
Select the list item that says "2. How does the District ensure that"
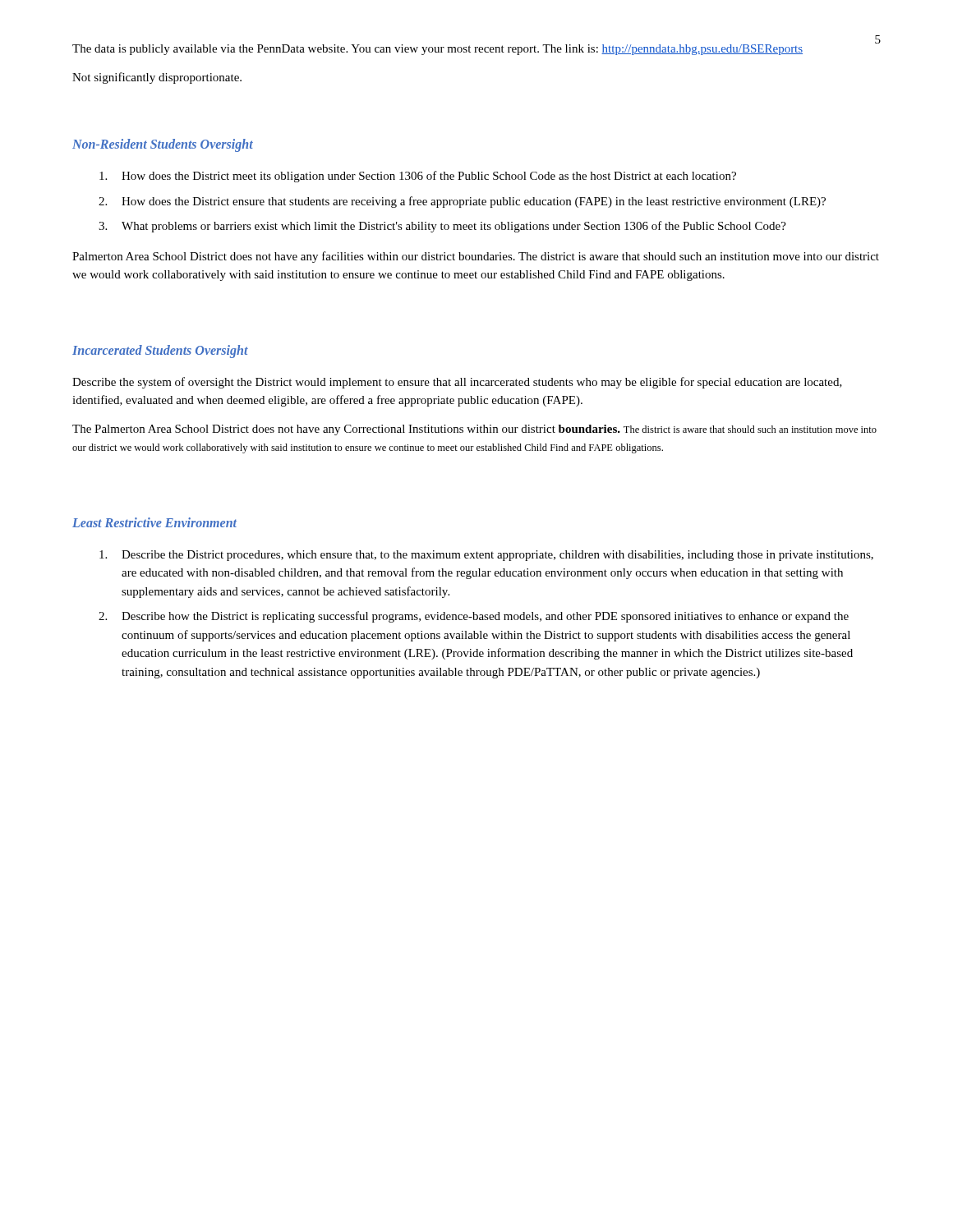point(490,201)
